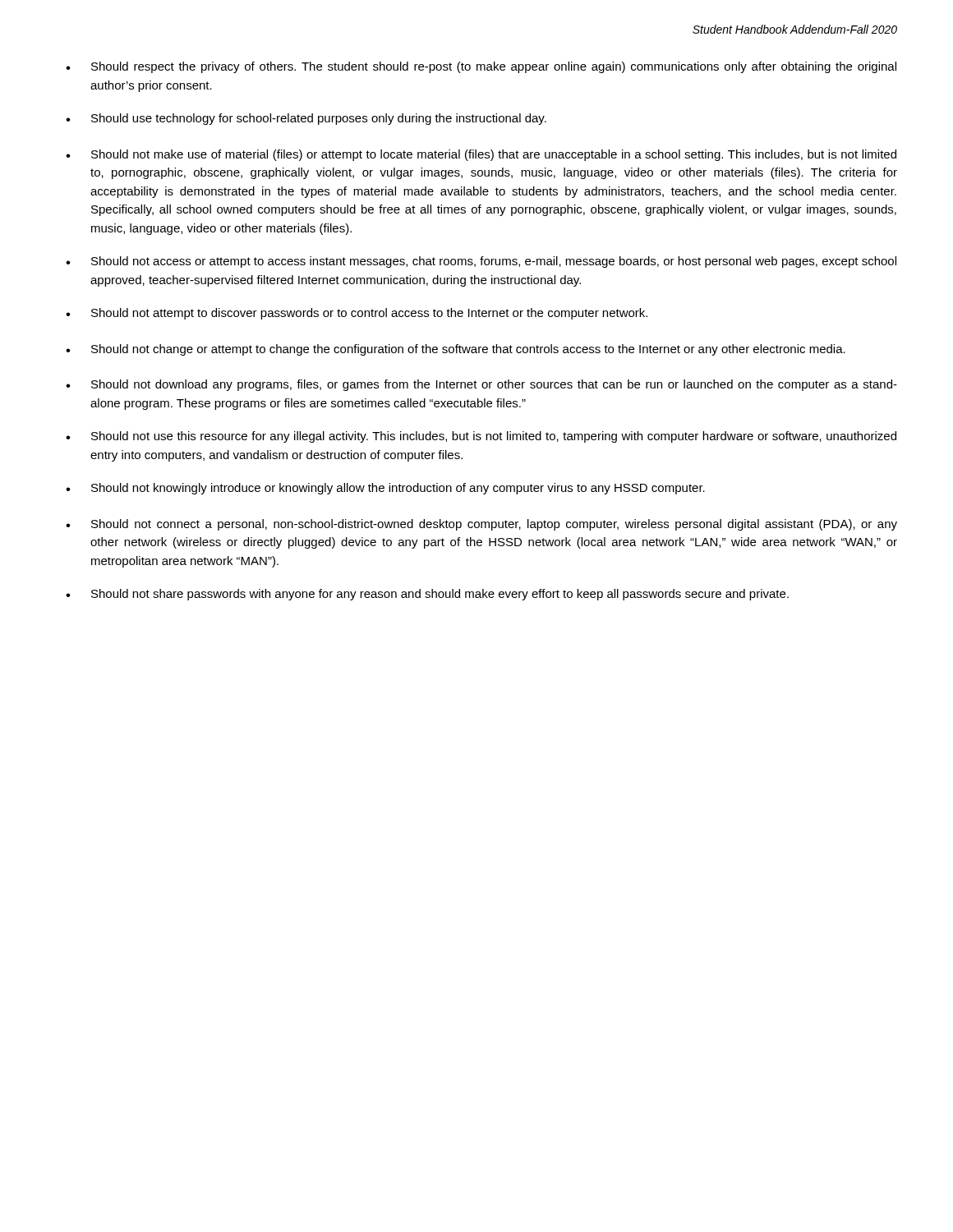Point to the block beginning "Should not change or attempt to"

(481, 350)
